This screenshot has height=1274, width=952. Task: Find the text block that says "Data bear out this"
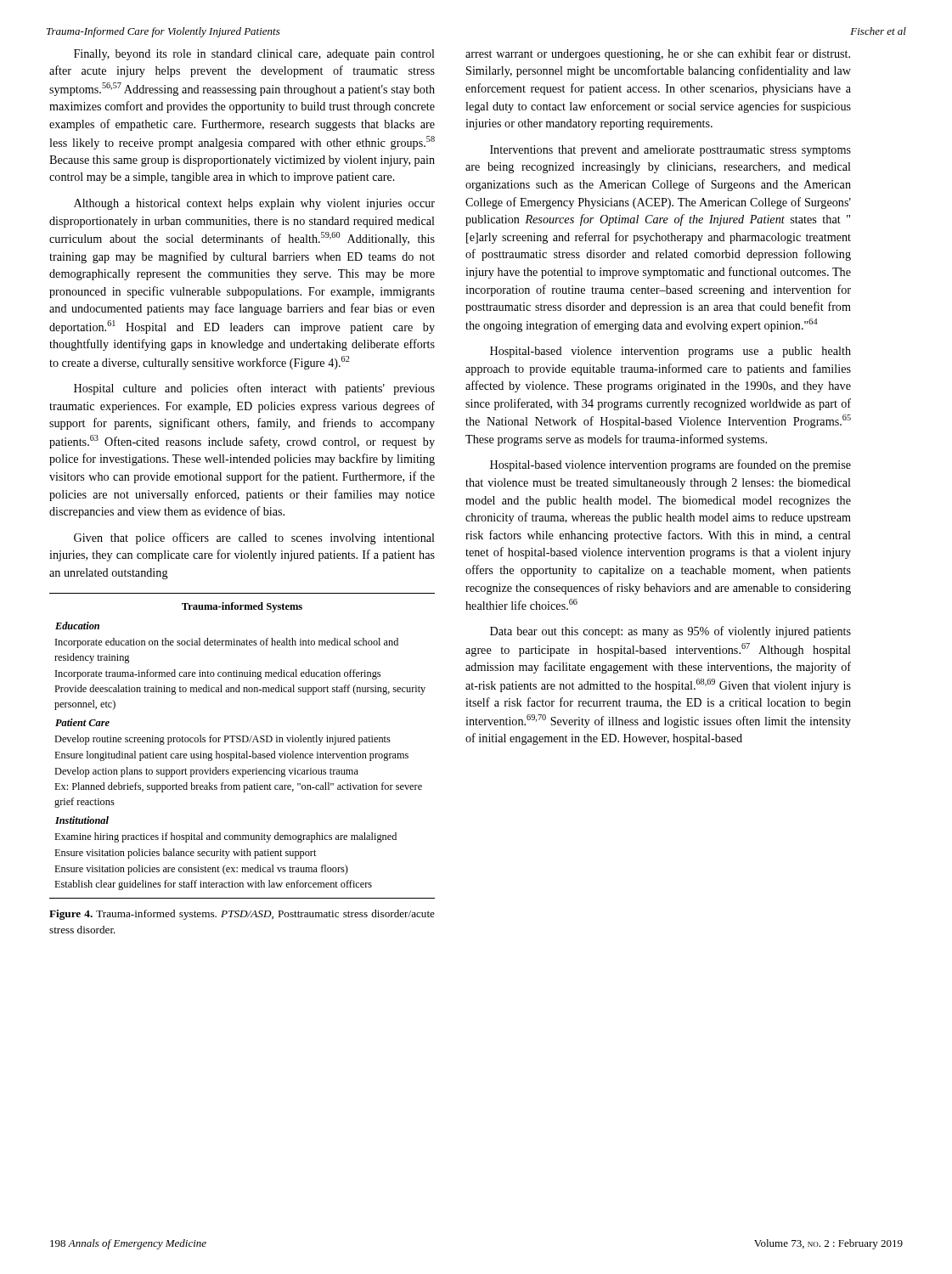[x=658, y=685]
